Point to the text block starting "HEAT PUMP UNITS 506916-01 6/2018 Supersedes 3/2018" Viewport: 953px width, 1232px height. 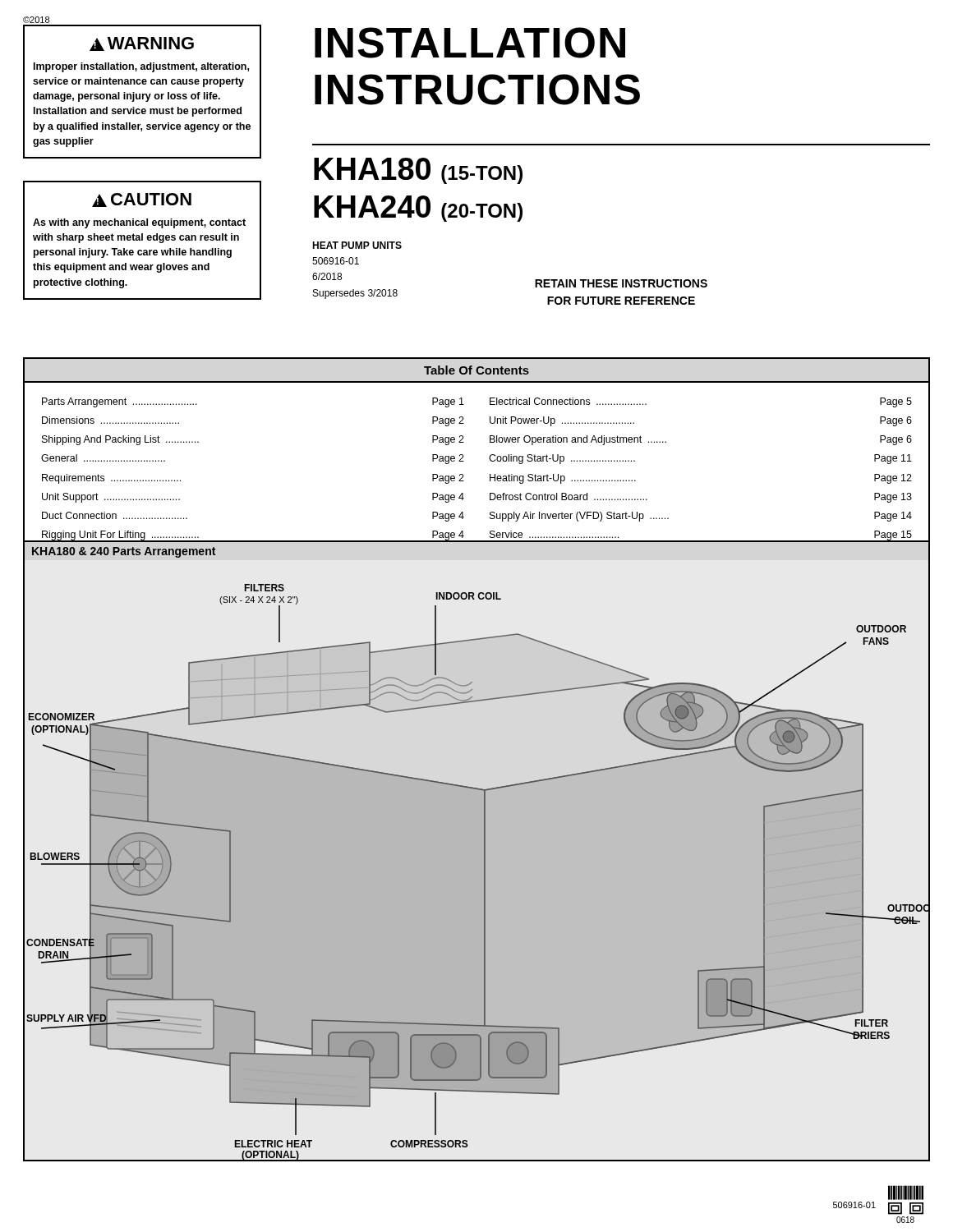tap(357, 269)
